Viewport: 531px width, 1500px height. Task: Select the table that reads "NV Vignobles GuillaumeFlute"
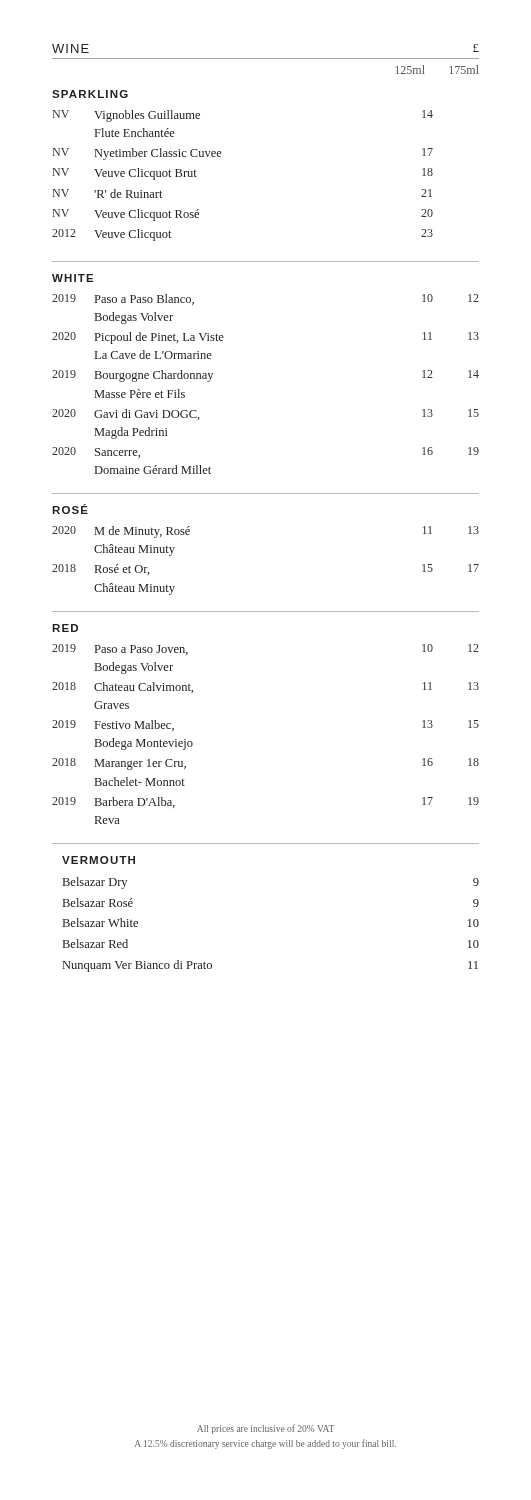click(x=266, y=174)
